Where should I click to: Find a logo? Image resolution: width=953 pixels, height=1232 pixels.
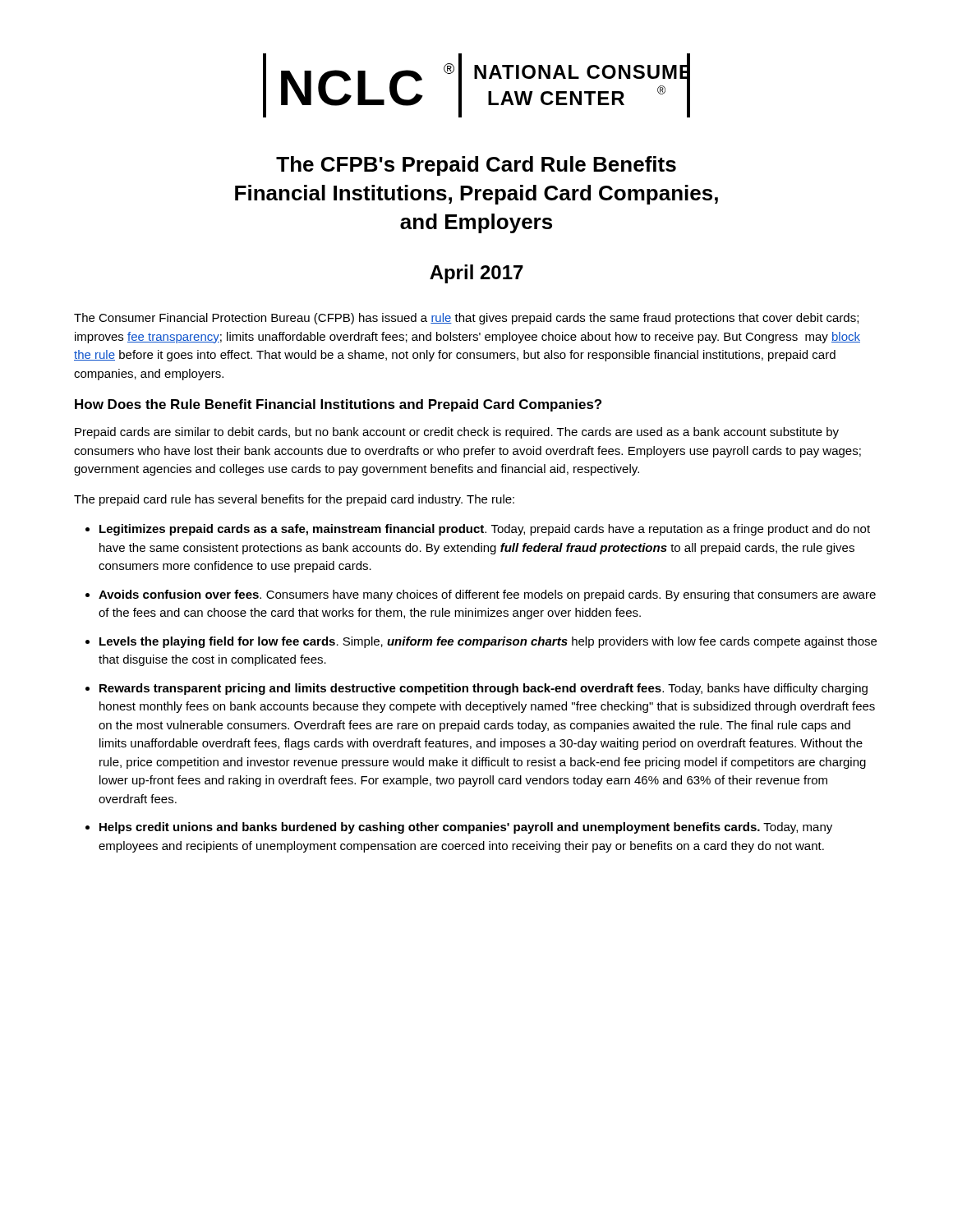(476, 87)
